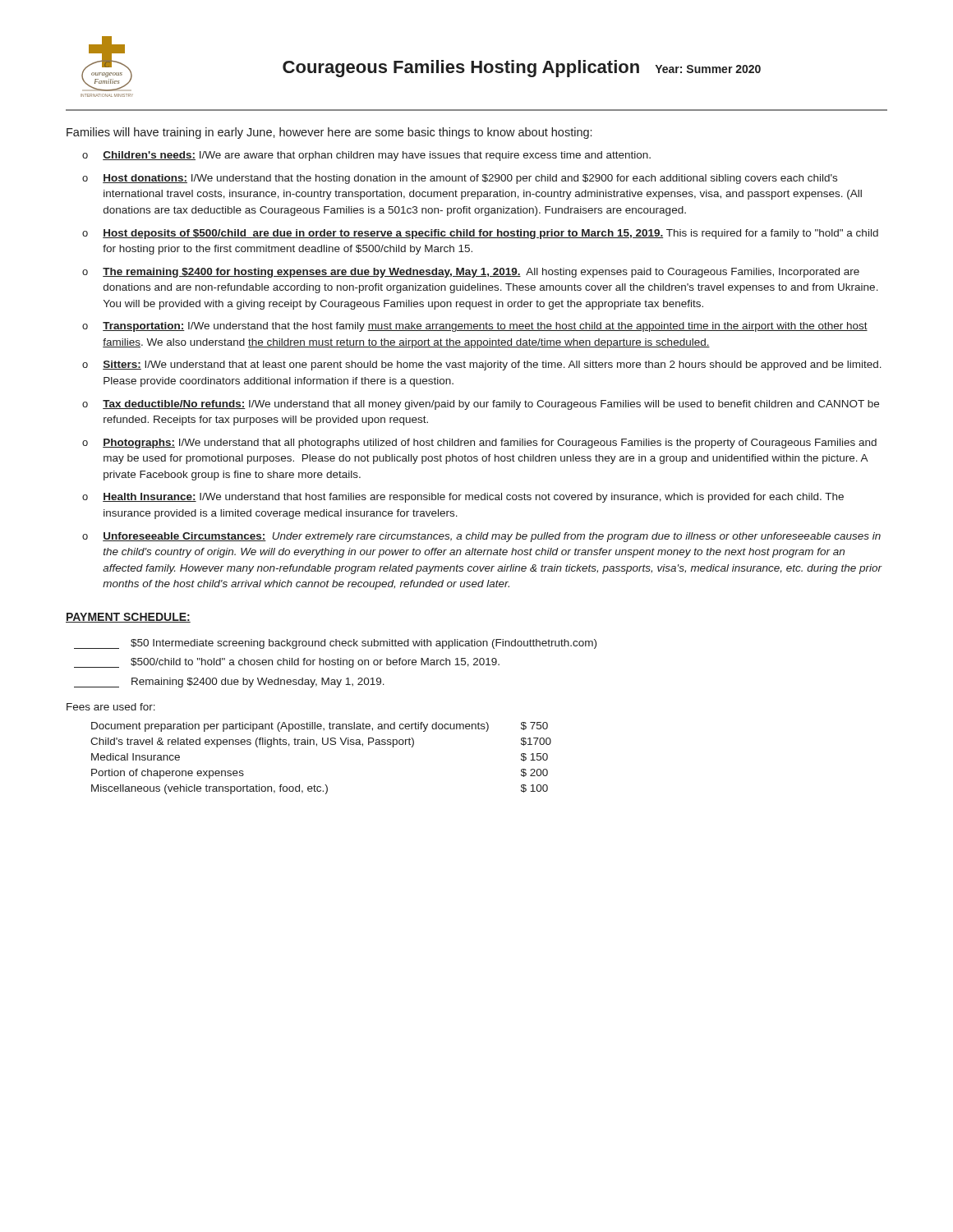The width and height of the screenshot is (953, 1232).
Task: Locate the block of text that opens with "Host donations: I/We"
Action: [495, 194]
